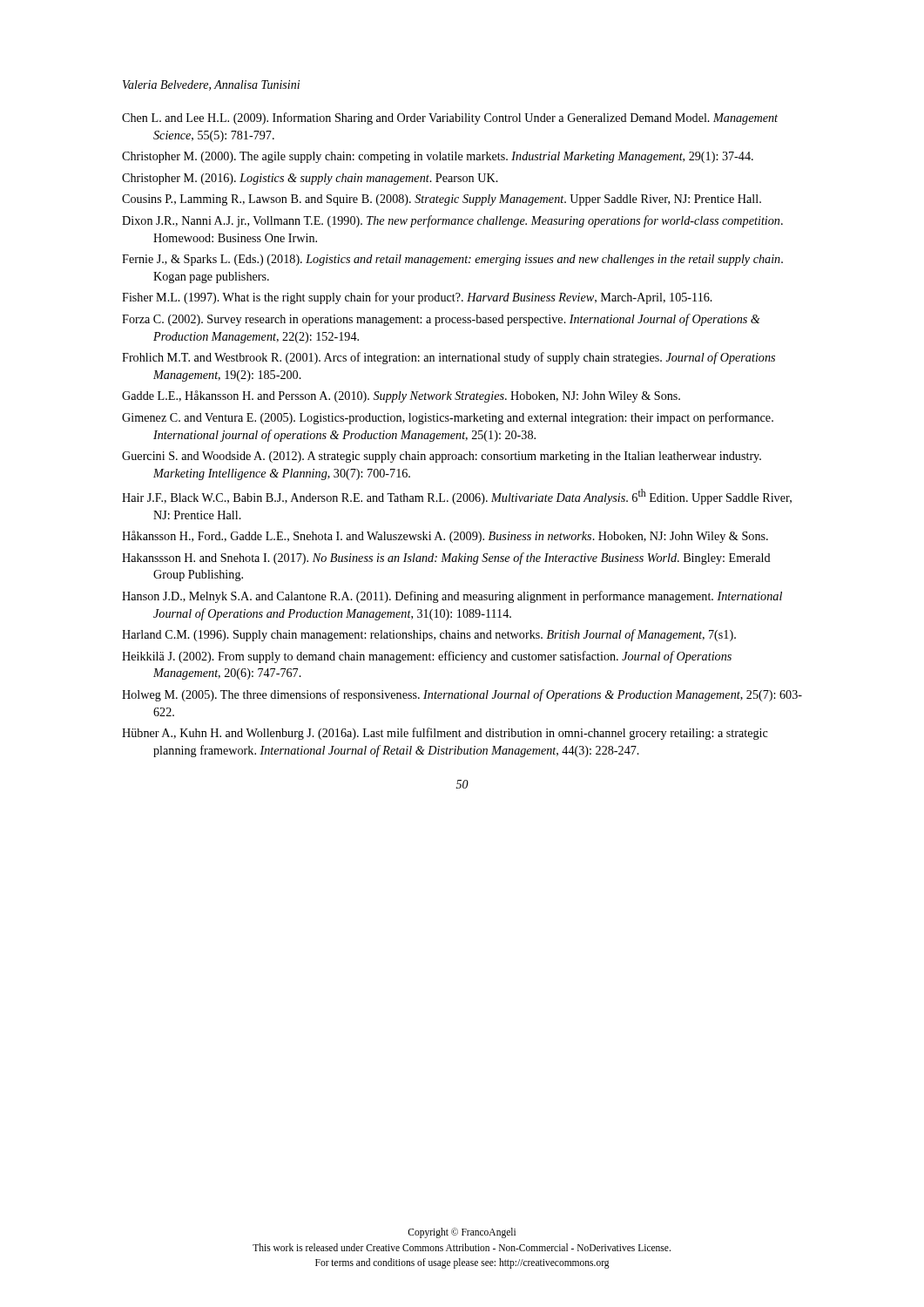
Task: Click on the list item containing "Frohlich M.T. and"
Action: (x=449, y=366)
